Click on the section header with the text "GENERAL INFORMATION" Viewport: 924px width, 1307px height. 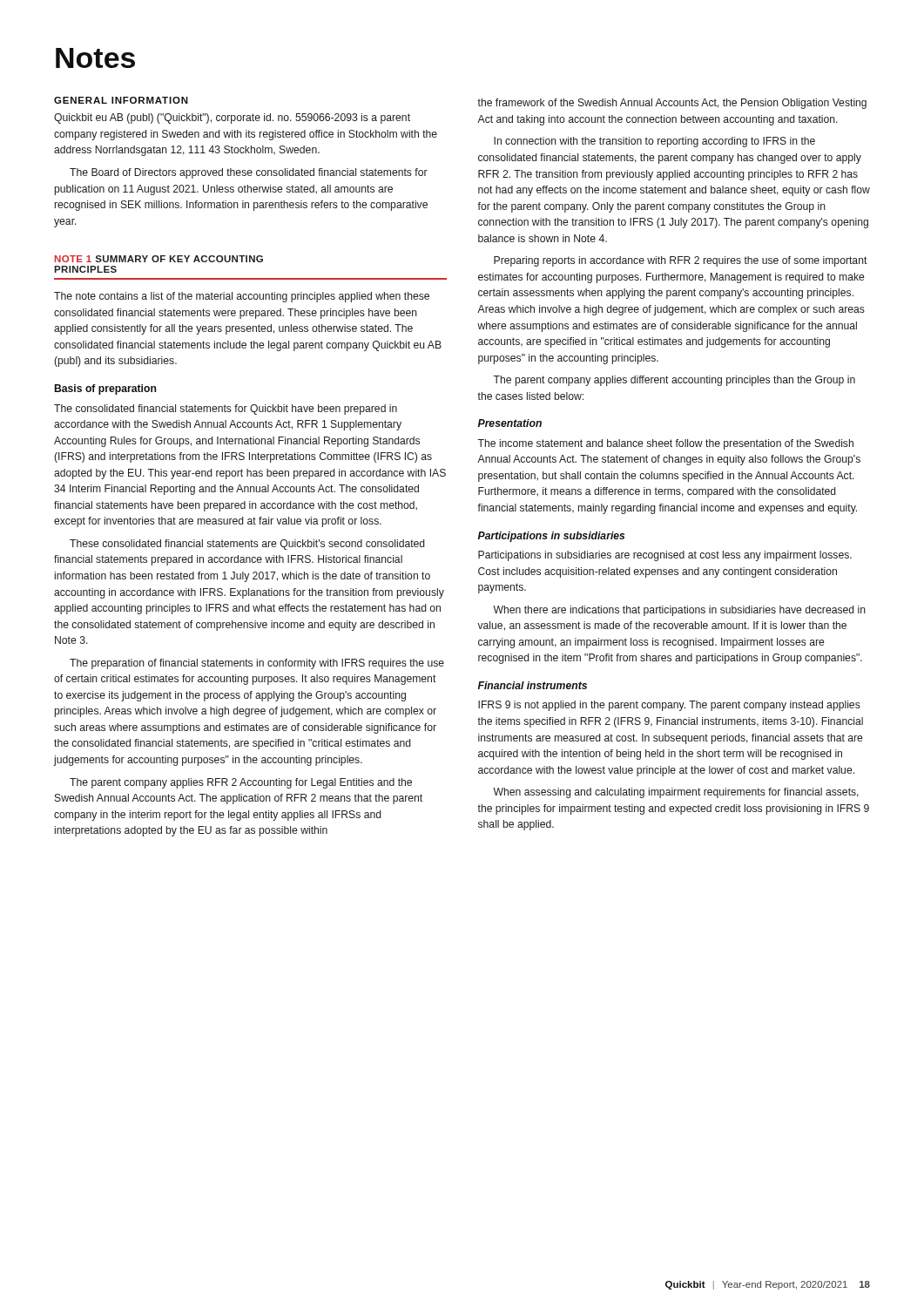[x=121, y=100]
